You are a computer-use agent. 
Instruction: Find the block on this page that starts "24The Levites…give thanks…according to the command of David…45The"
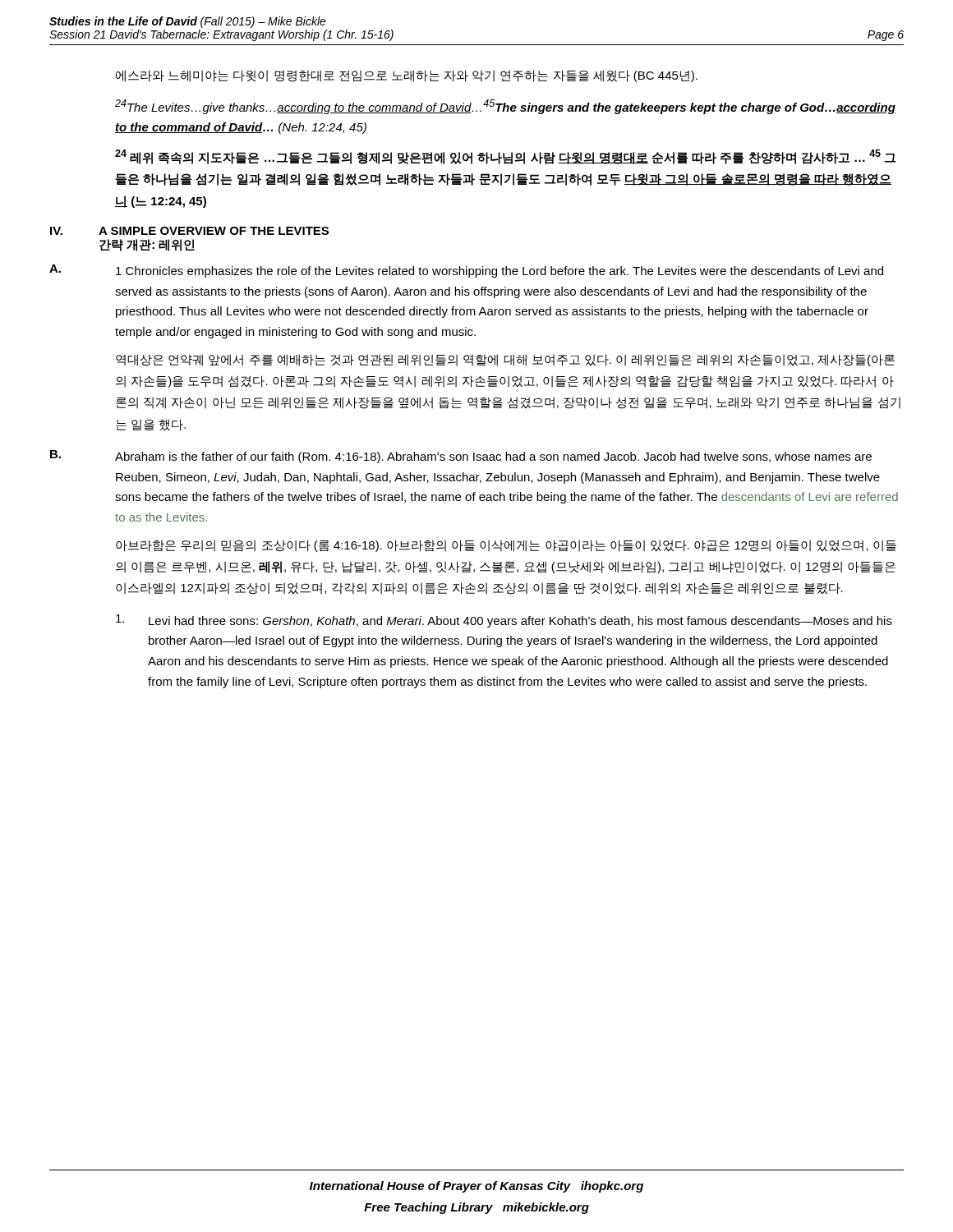[x=505, y=116]
